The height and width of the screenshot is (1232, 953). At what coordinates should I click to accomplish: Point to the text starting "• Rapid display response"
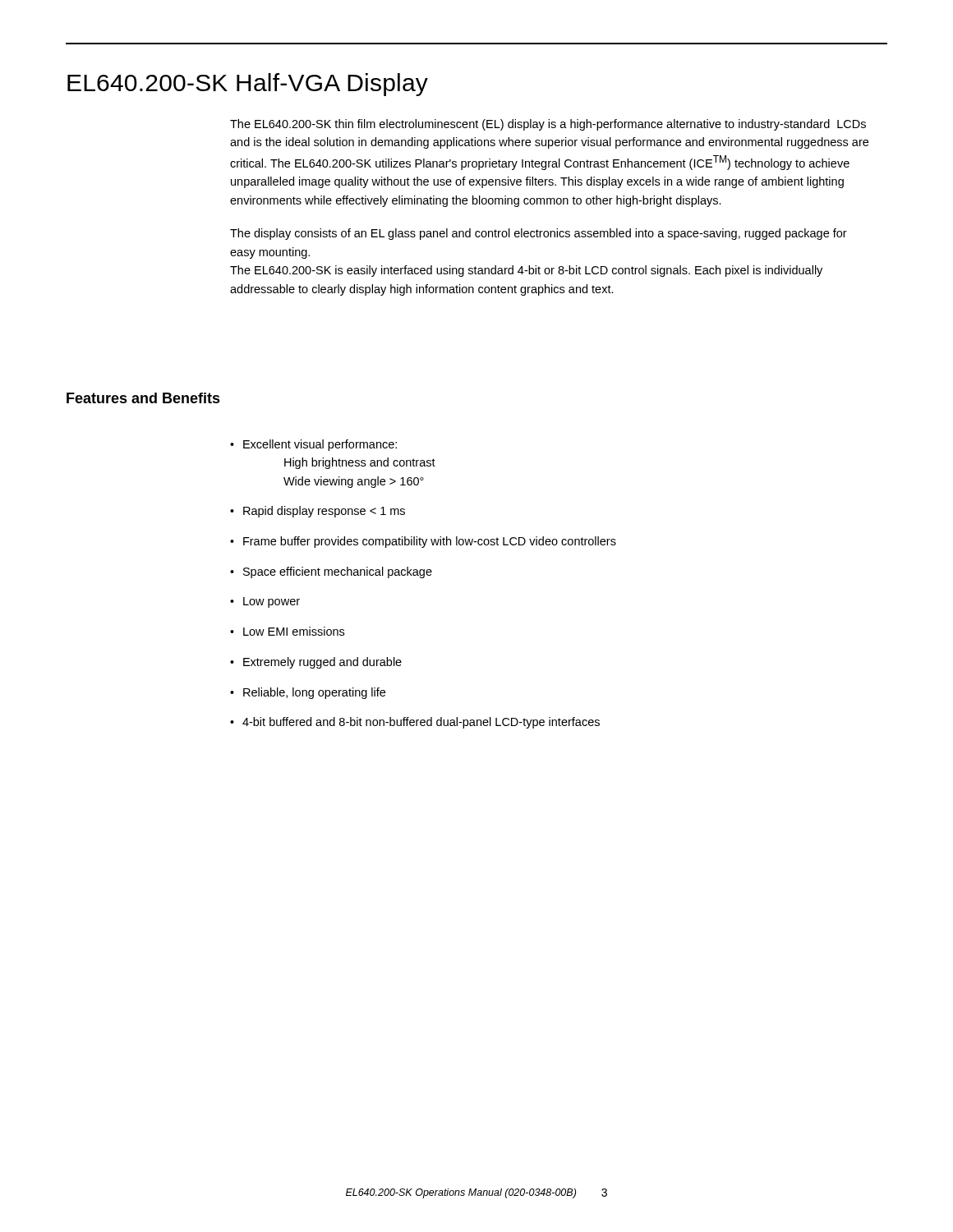coord(318,511)
